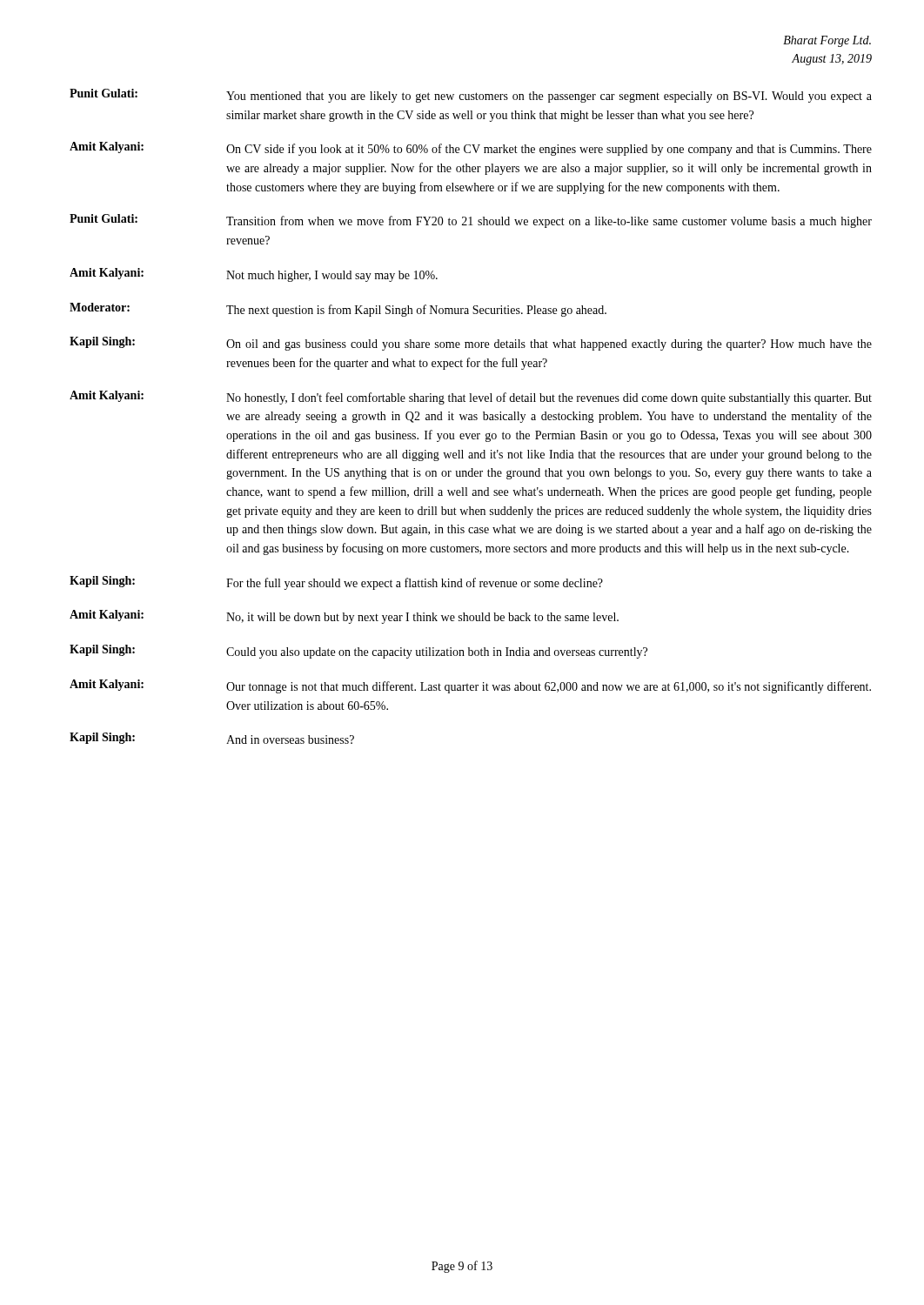
Task: Select the text block containing "Amit Kalyani: Not"
Action: click(254, 275)
